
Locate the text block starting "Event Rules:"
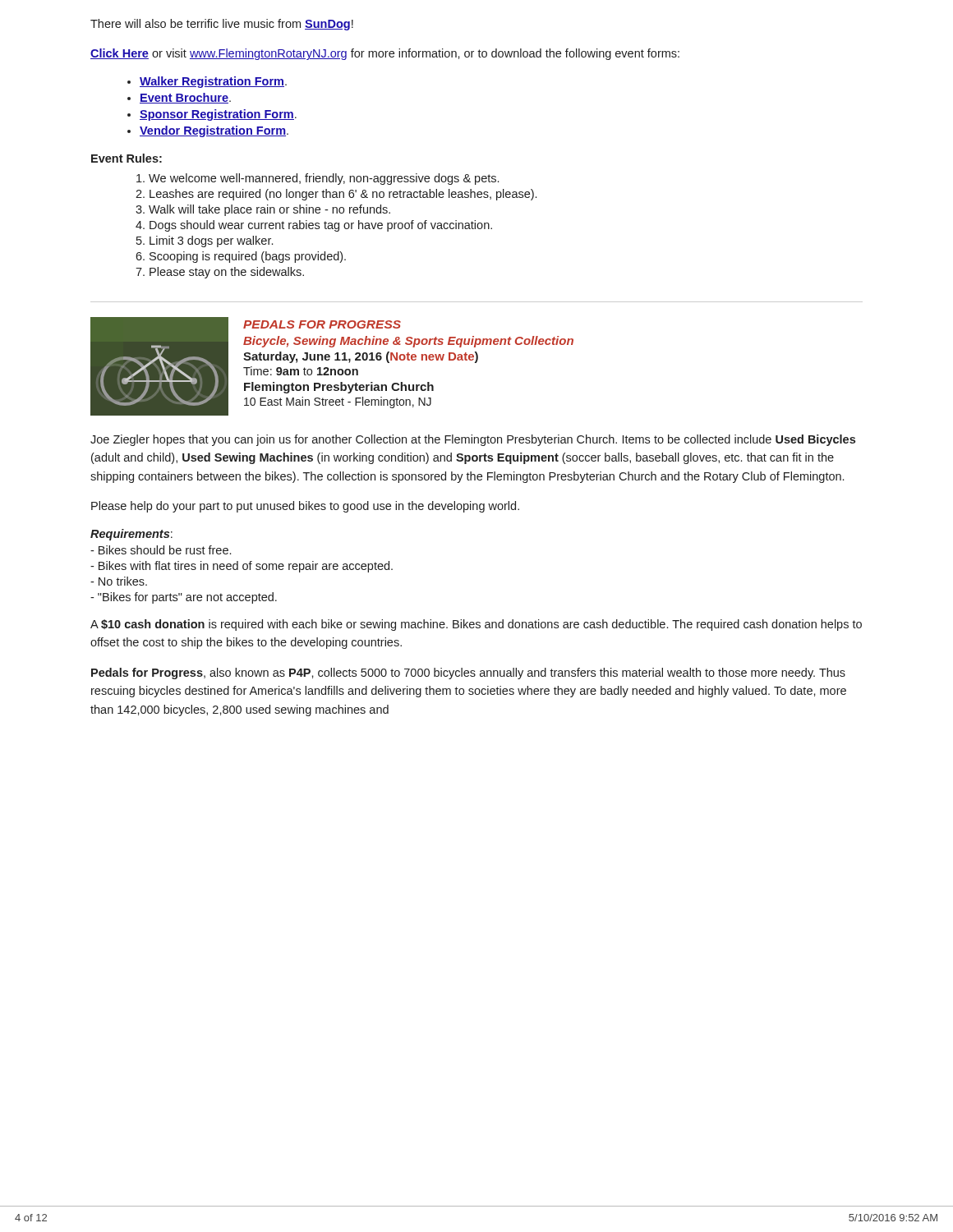(126, 158)
